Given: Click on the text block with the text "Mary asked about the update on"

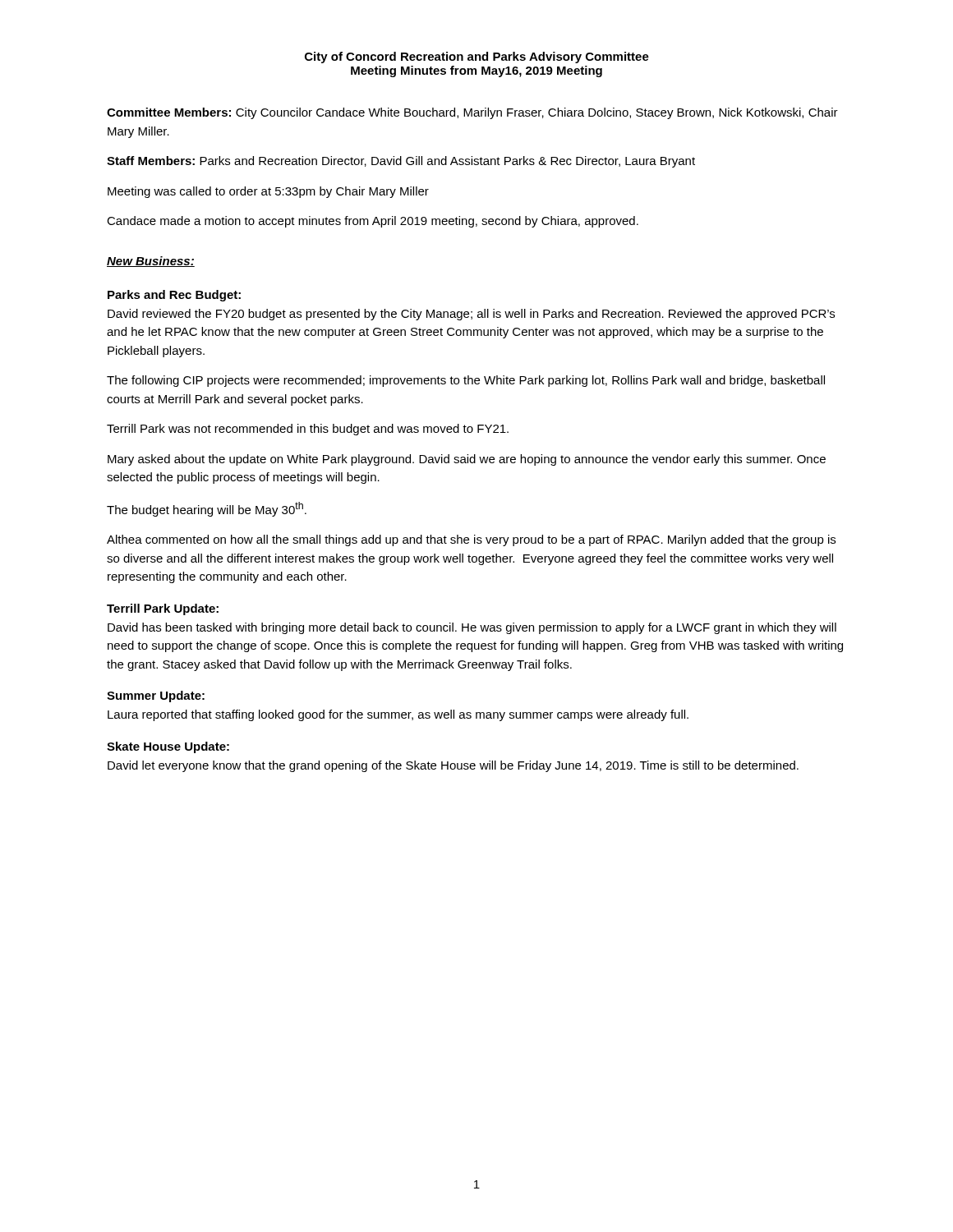Looking at the screenshot, I should (x=466, y=468).
